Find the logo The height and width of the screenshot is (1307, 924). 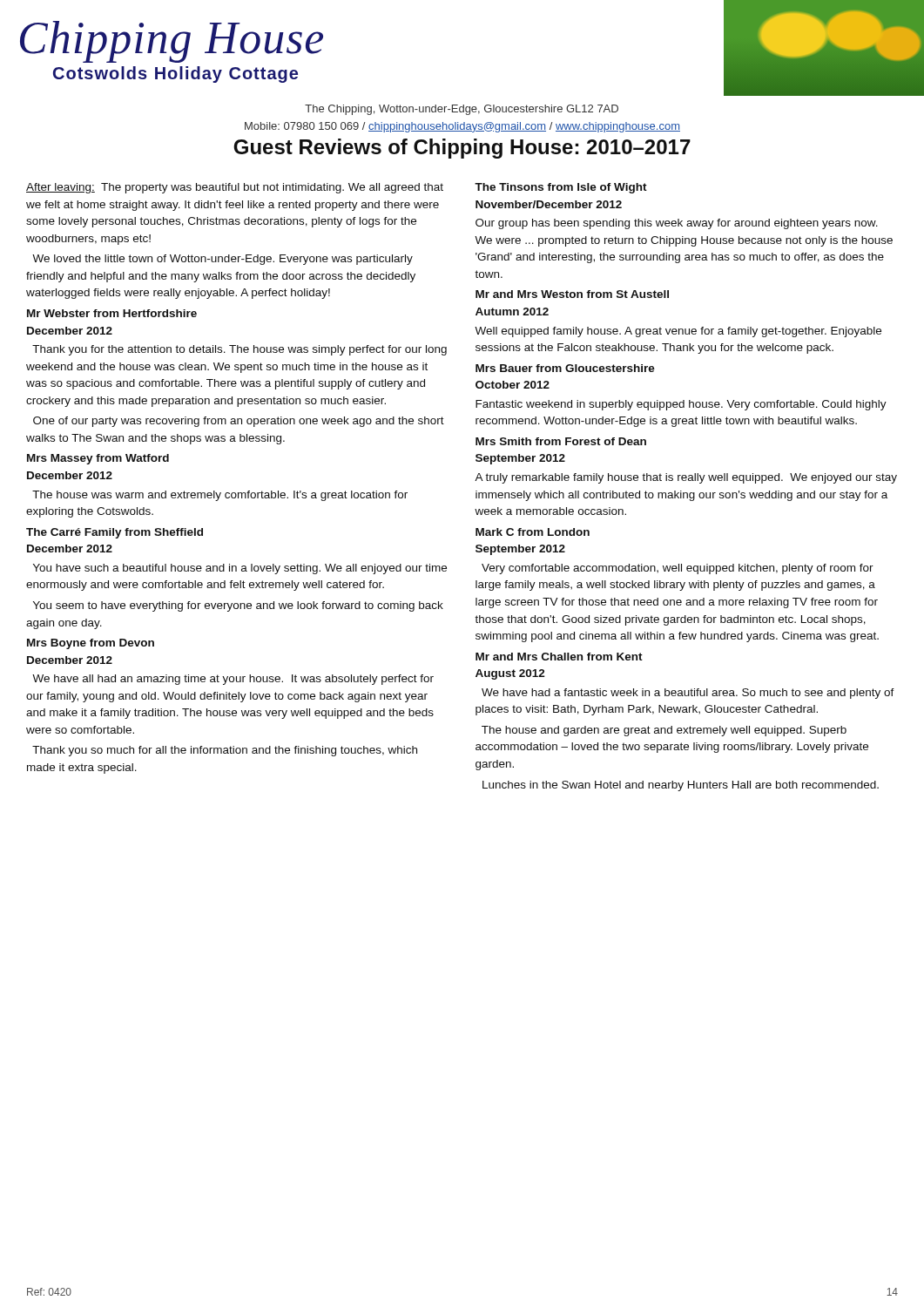point(171,48)
